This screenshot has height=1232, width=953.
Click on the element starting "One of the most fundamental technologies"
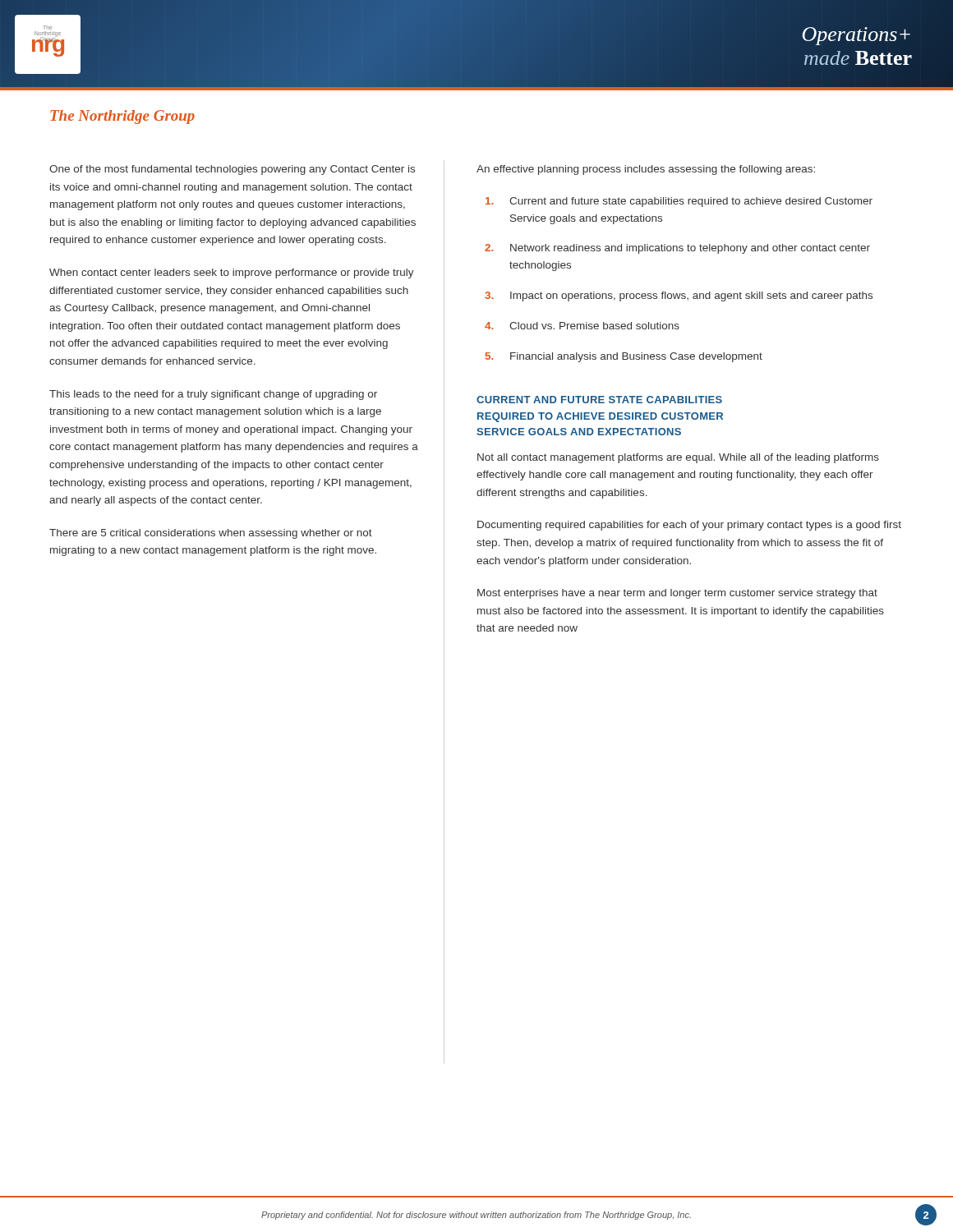click(233, 204)
